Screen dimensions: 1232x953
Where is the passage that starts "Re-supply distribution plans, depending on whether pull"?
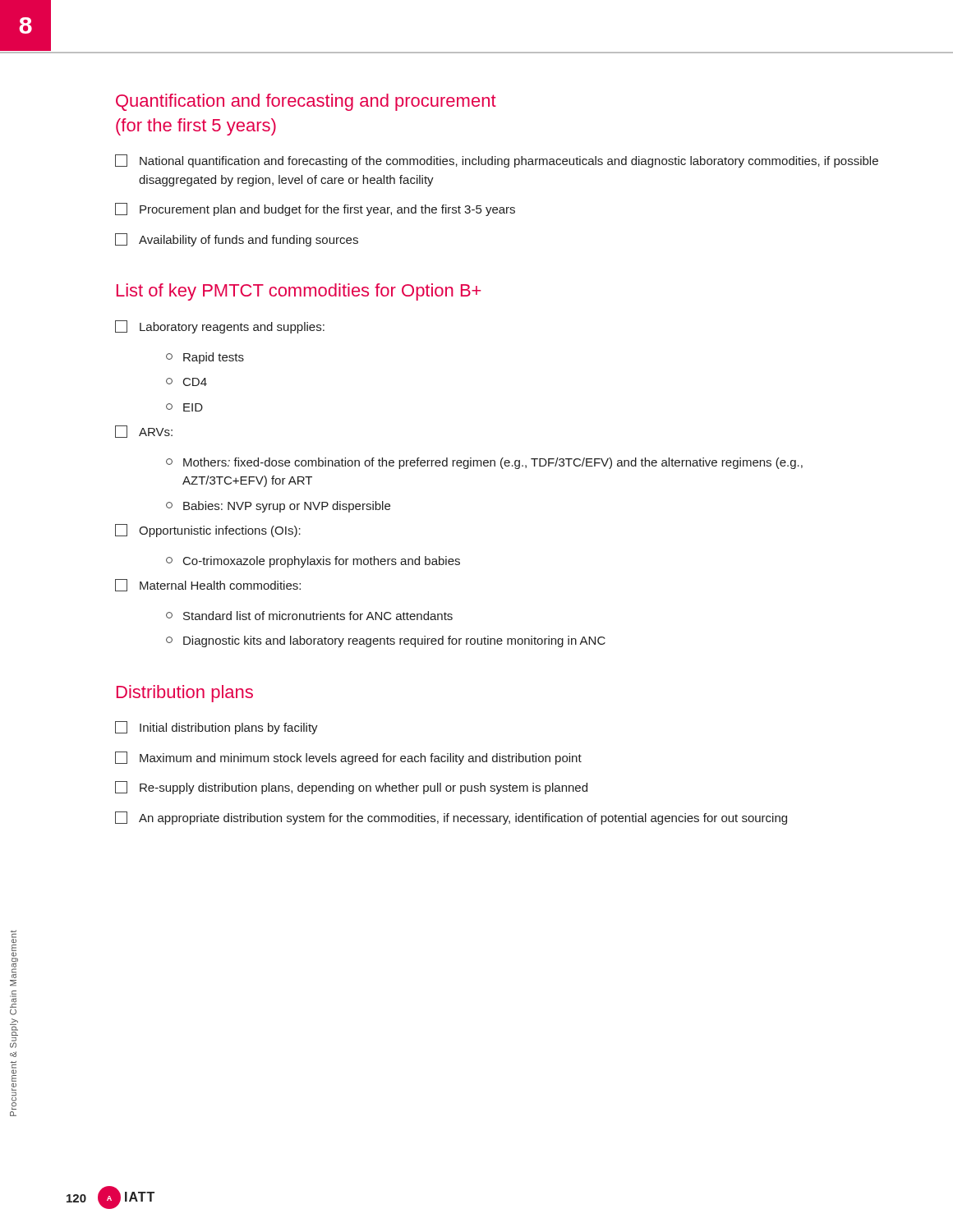[x=352, y=788]
